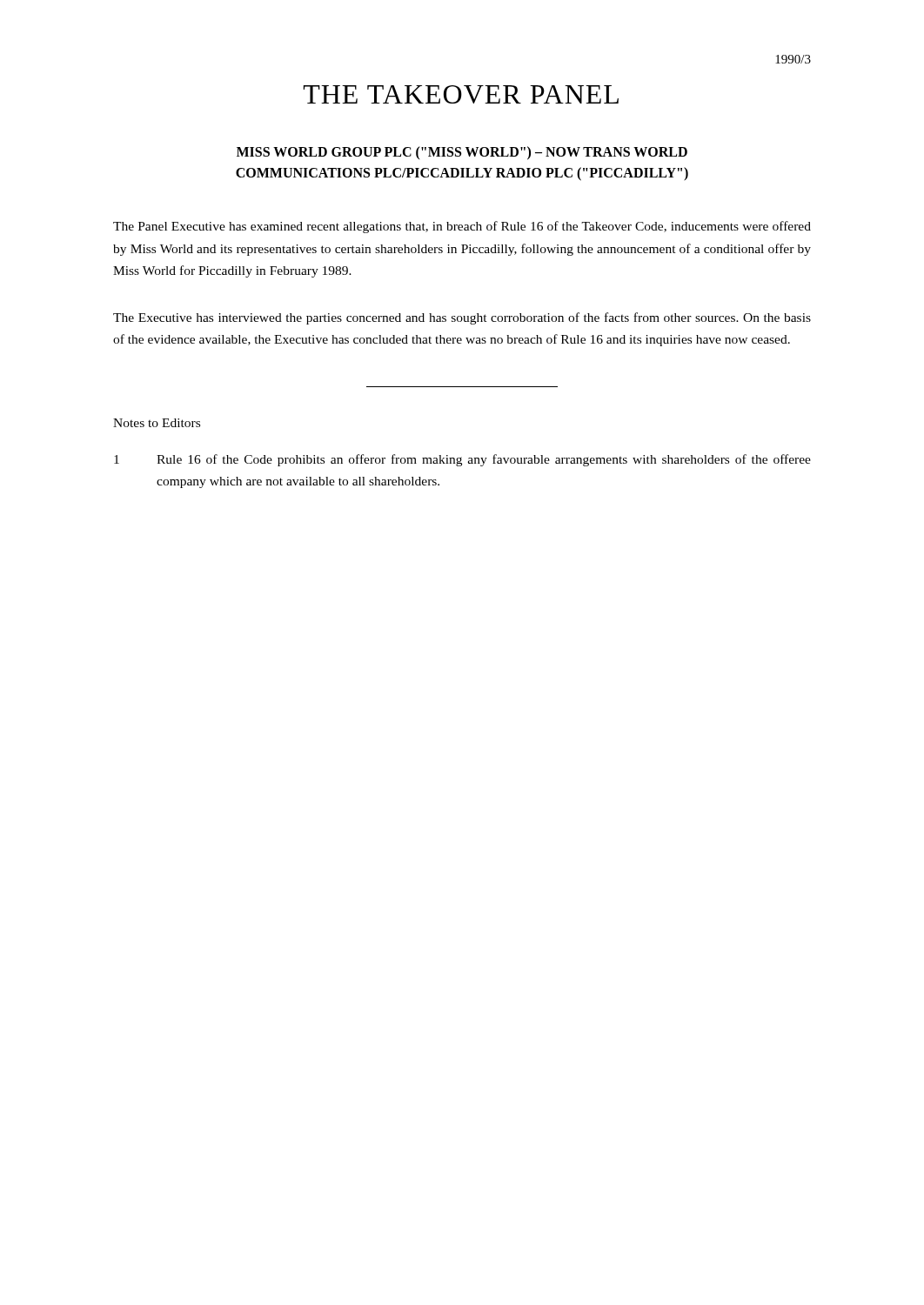
Task: Navigate to the text starting "The Panel Executive has examined recent"
Action: tap(462, 248)
